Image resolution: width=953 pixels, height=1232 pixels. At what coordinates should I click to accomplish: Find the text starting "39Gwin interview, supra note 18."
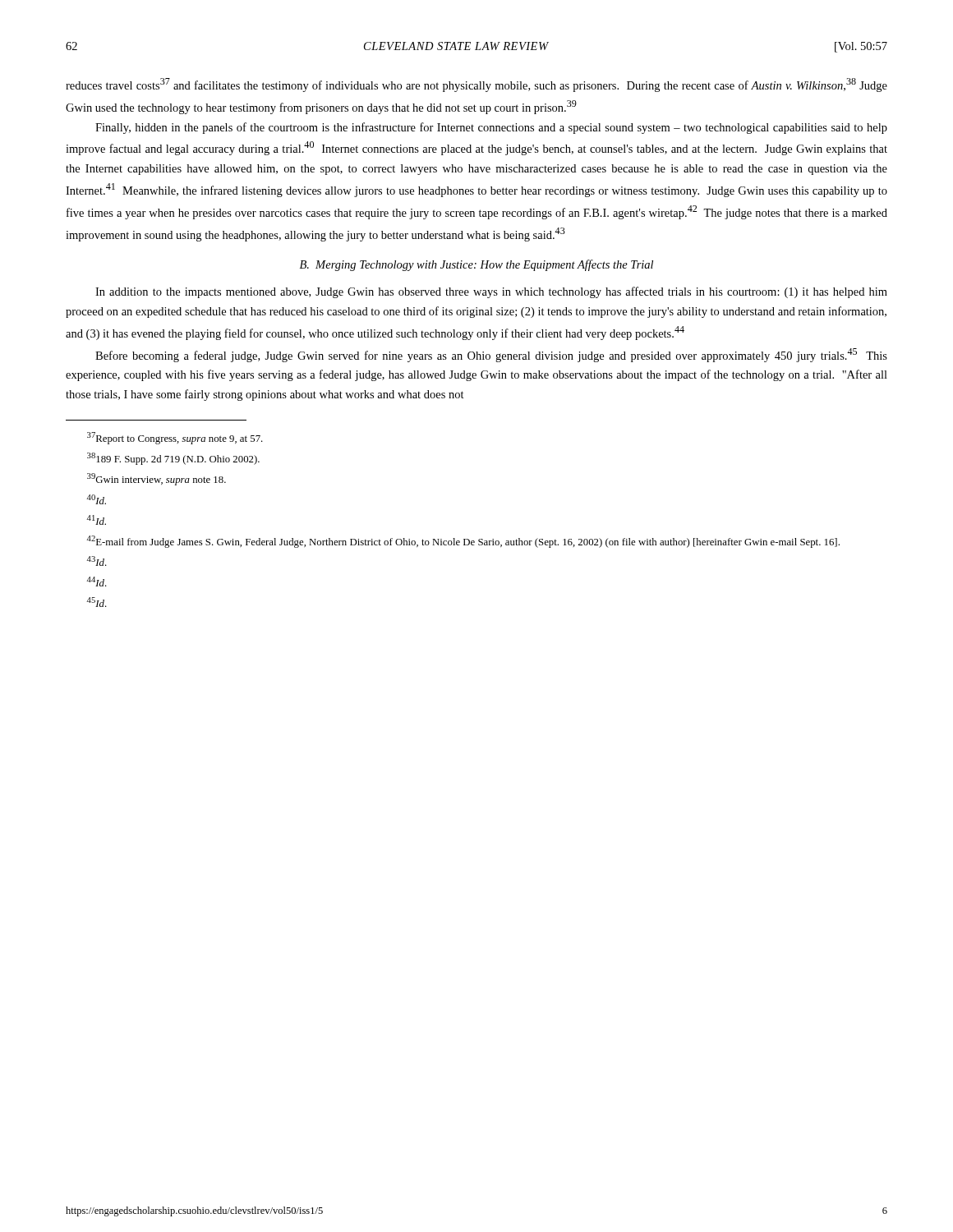[x=146, y=479]
